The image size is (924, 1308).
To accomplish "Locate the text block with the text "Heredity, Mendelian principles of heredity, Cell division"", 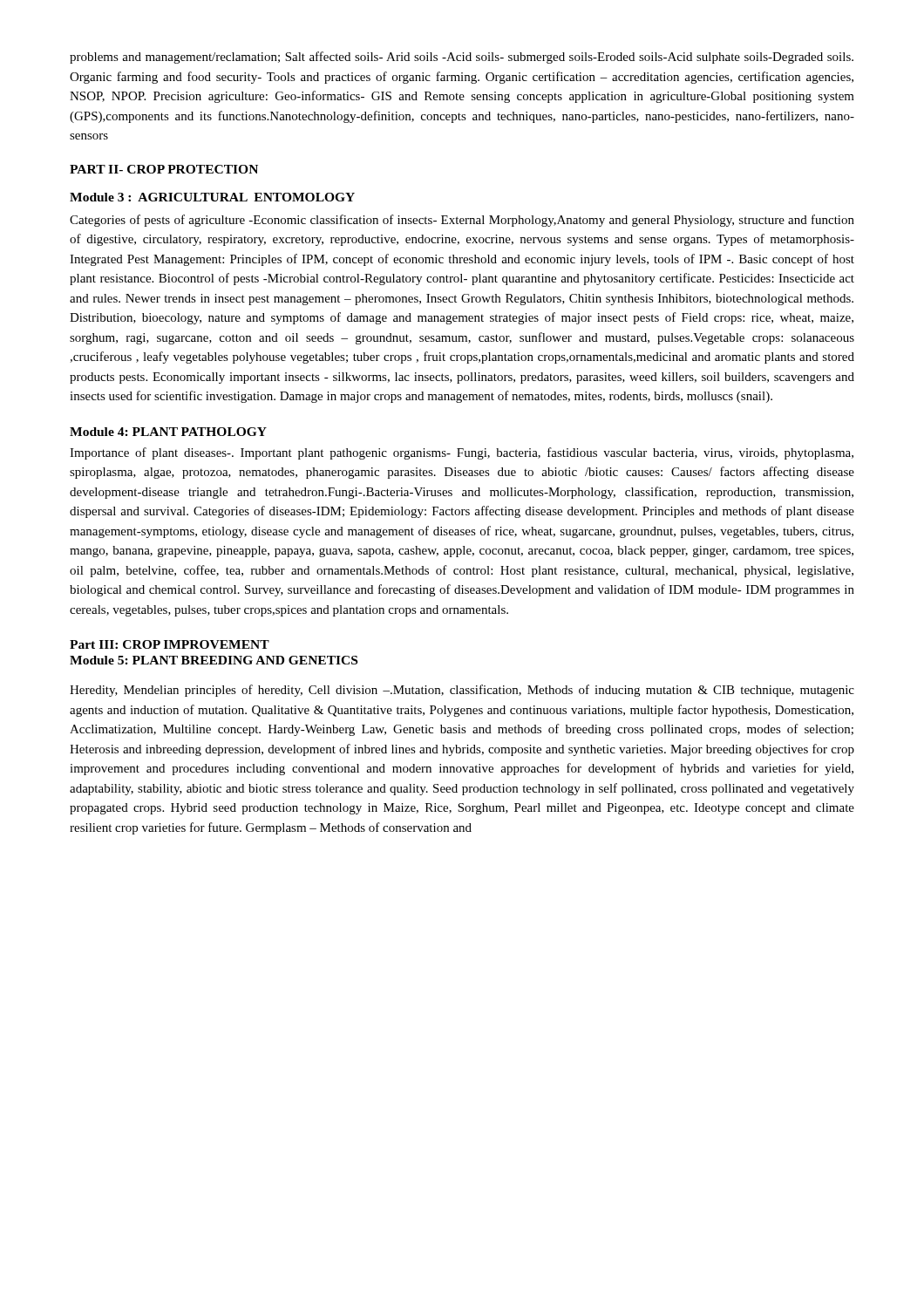I will coord(462,759).
